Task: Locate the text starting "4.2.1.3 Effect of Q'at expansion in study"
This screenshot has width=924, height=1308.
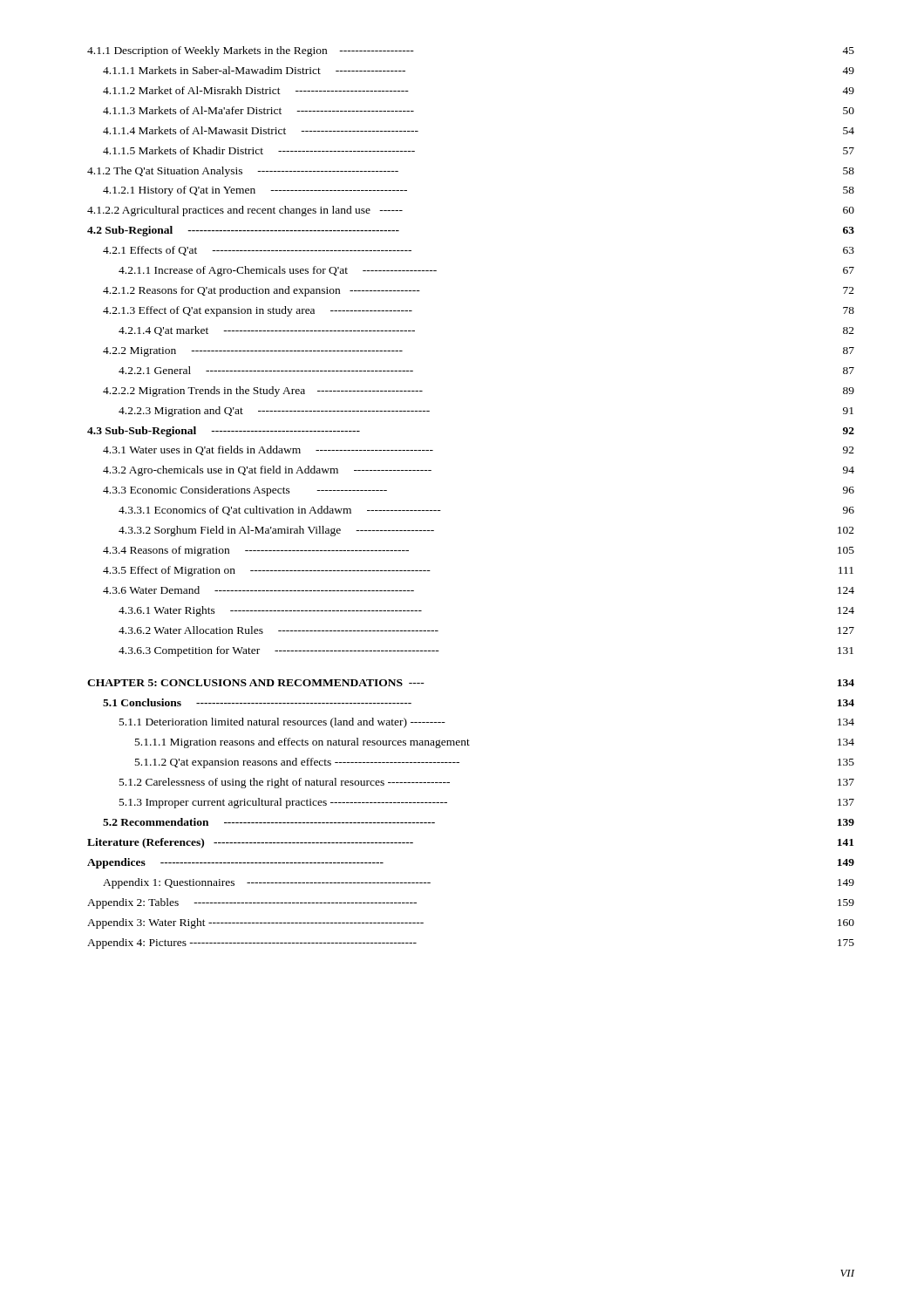Action: click(x=207, y=311)
